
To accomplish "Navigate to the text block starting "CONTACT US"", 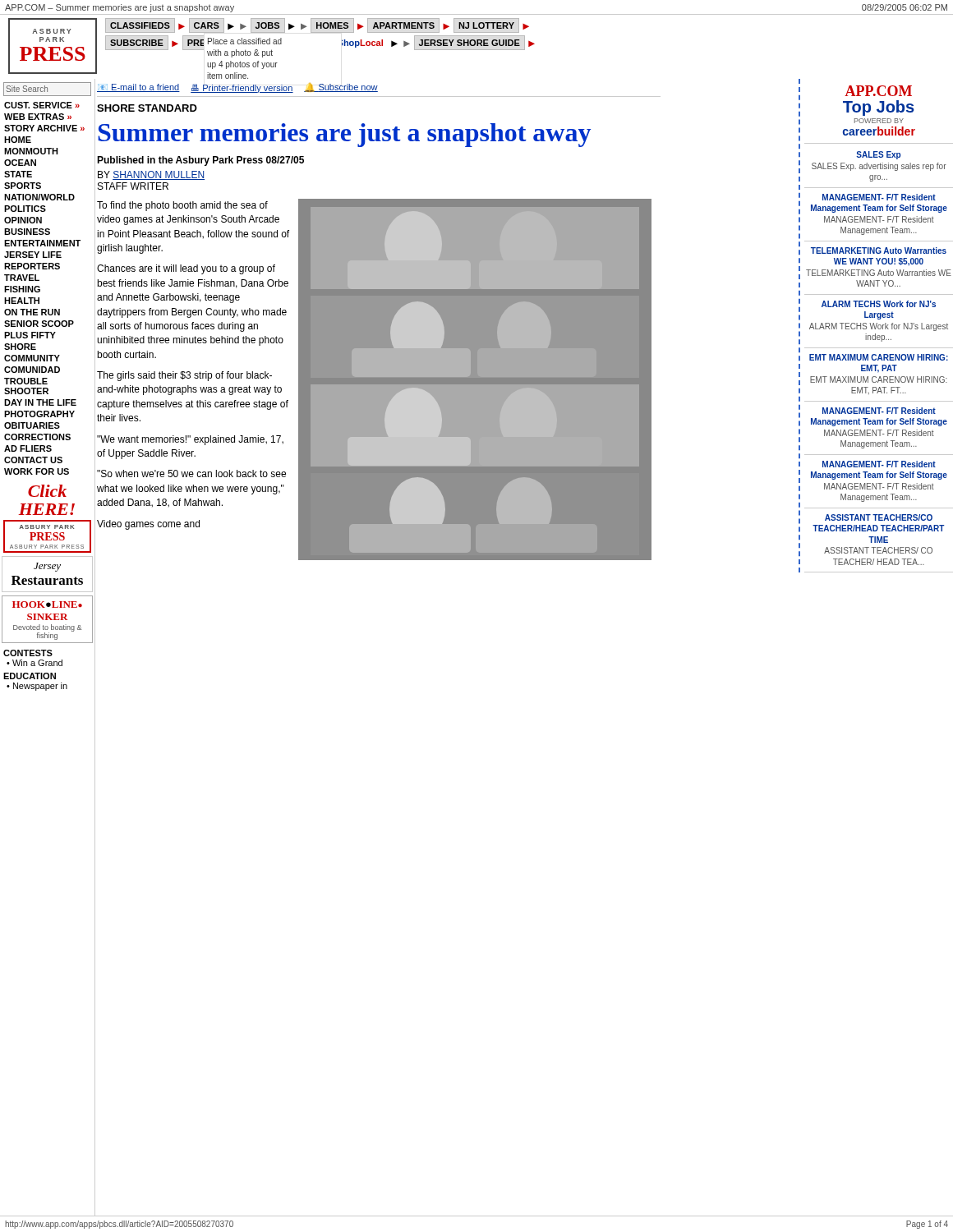I will (33, 460).
